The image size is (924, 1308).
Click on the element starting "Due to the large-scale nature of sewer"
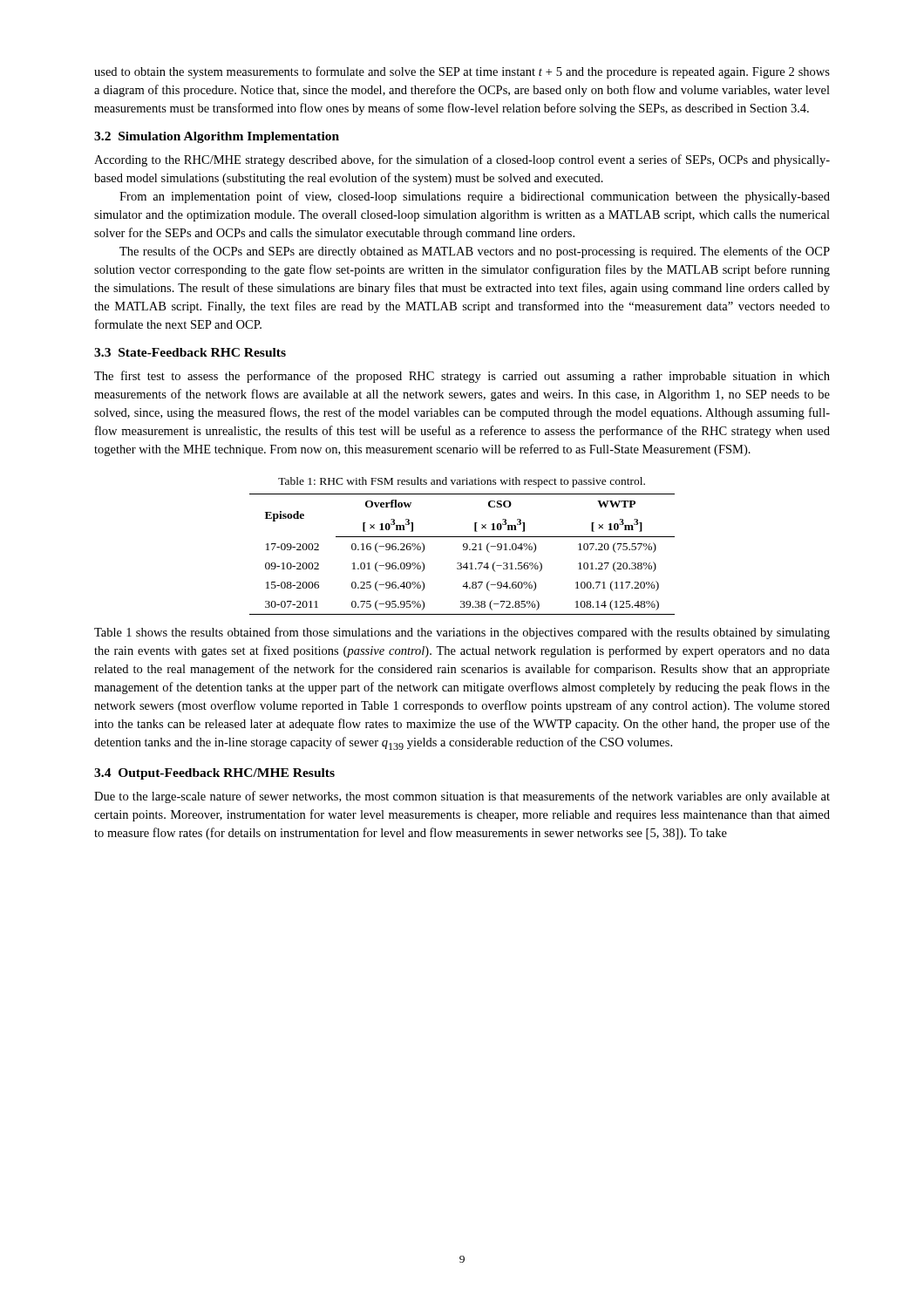462,815
